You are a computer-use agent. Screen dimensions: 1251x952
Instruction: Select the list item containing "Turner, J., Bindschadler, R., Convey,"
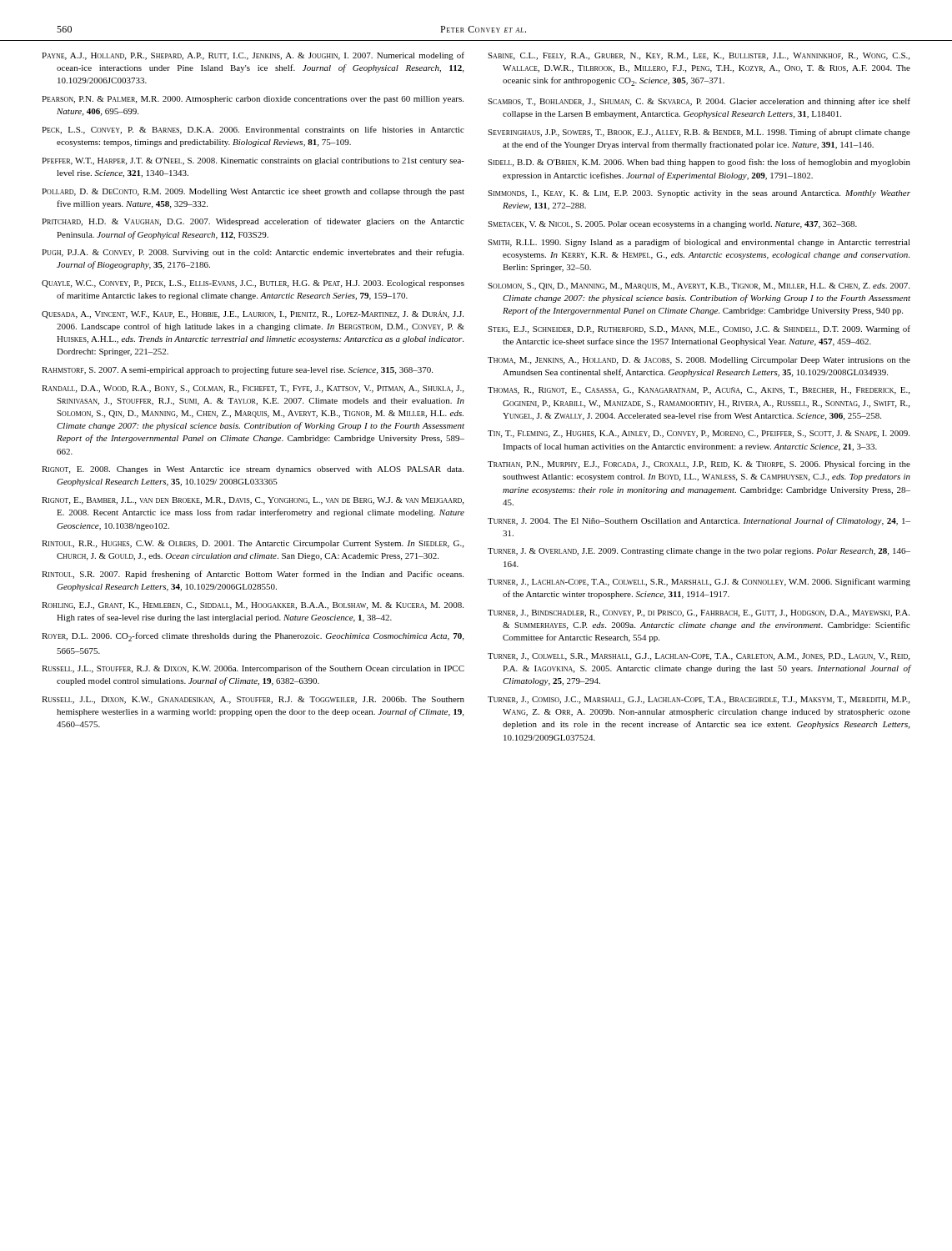click(699, 625)
